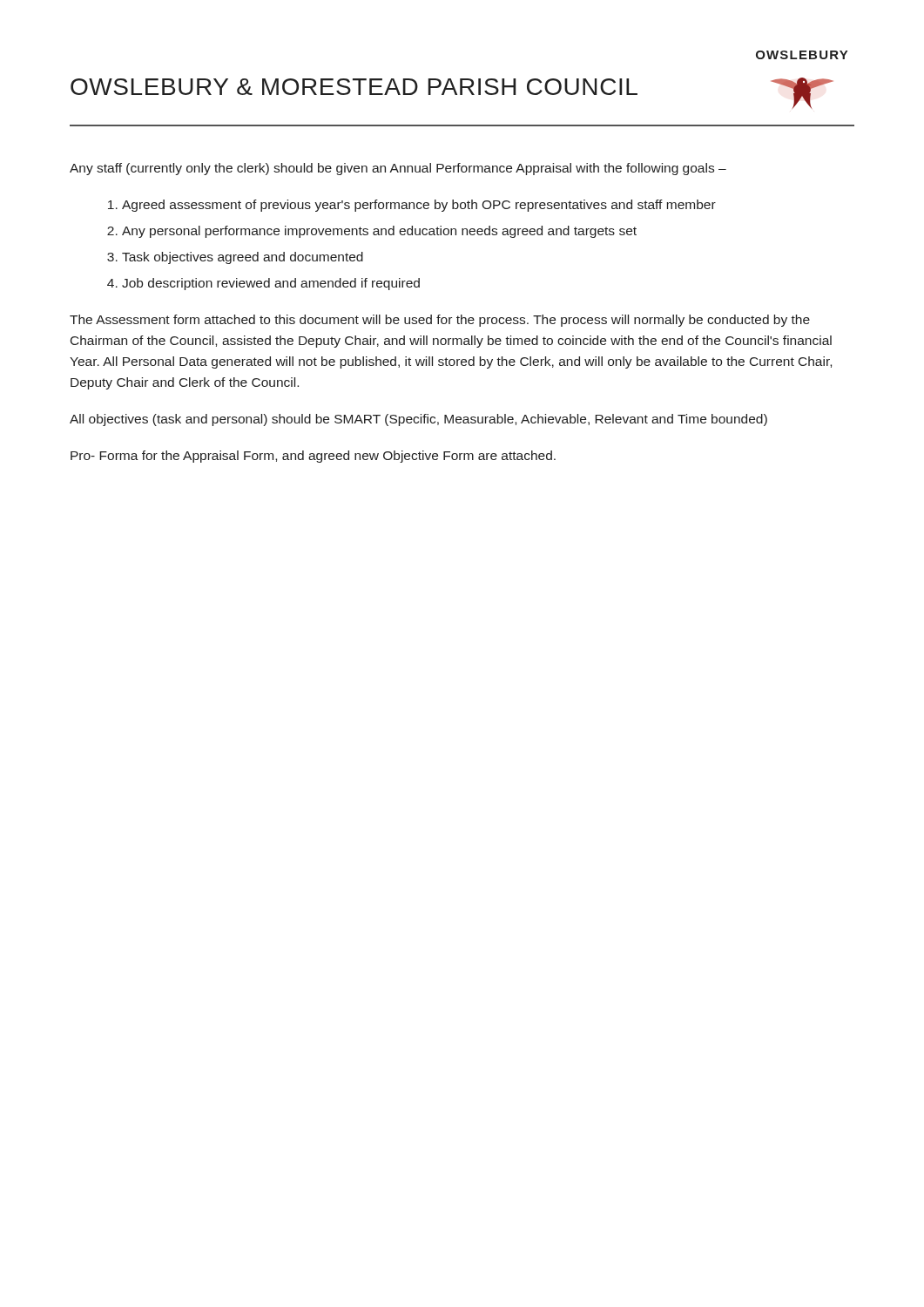Click the passage that begins "The Assessment form attached to"
This screenshot has height=1307, width=924.
pyautogui.click(x=451, y=351)
